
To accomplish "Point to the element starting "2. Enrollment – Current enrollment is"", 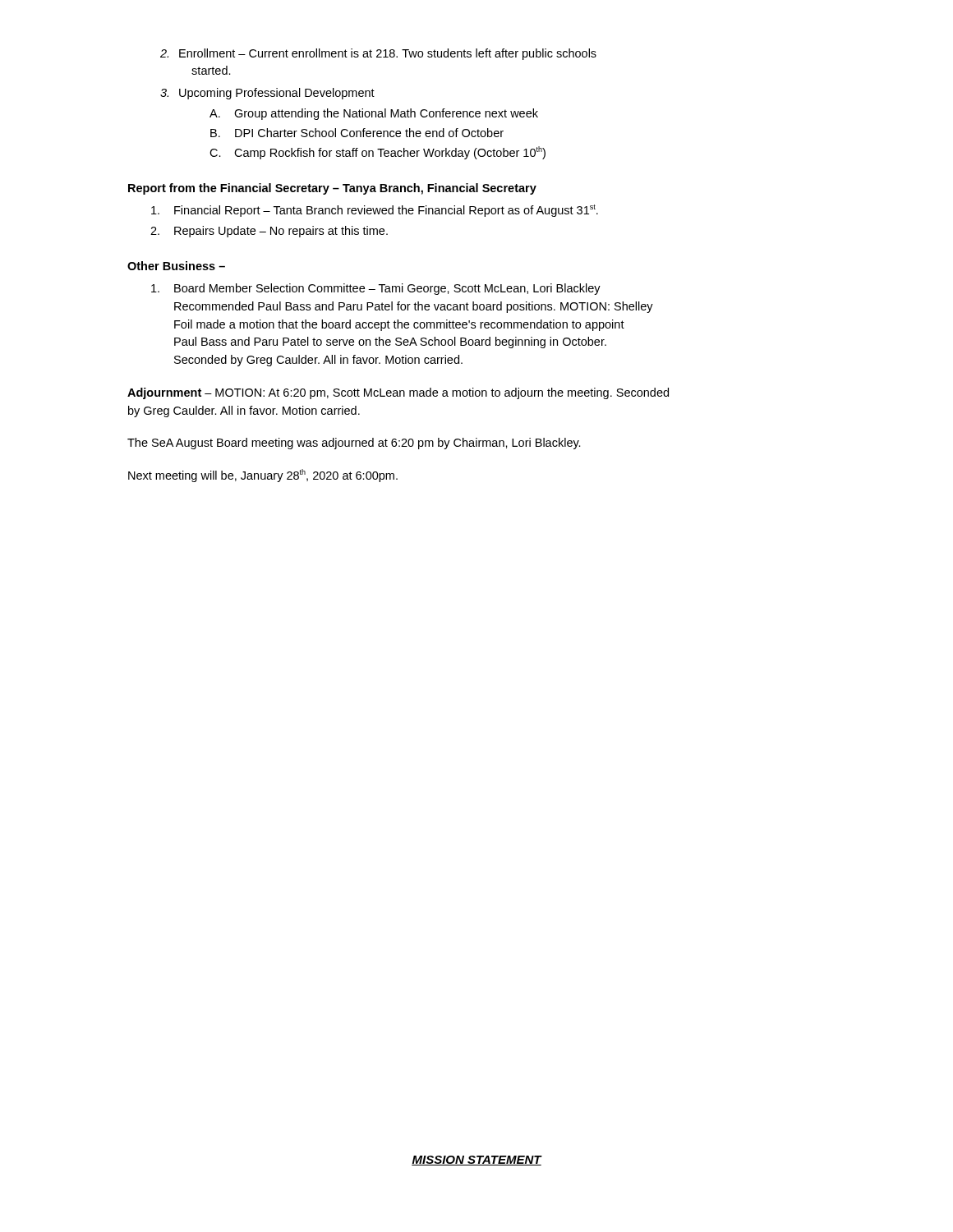I will click(362, 62).
